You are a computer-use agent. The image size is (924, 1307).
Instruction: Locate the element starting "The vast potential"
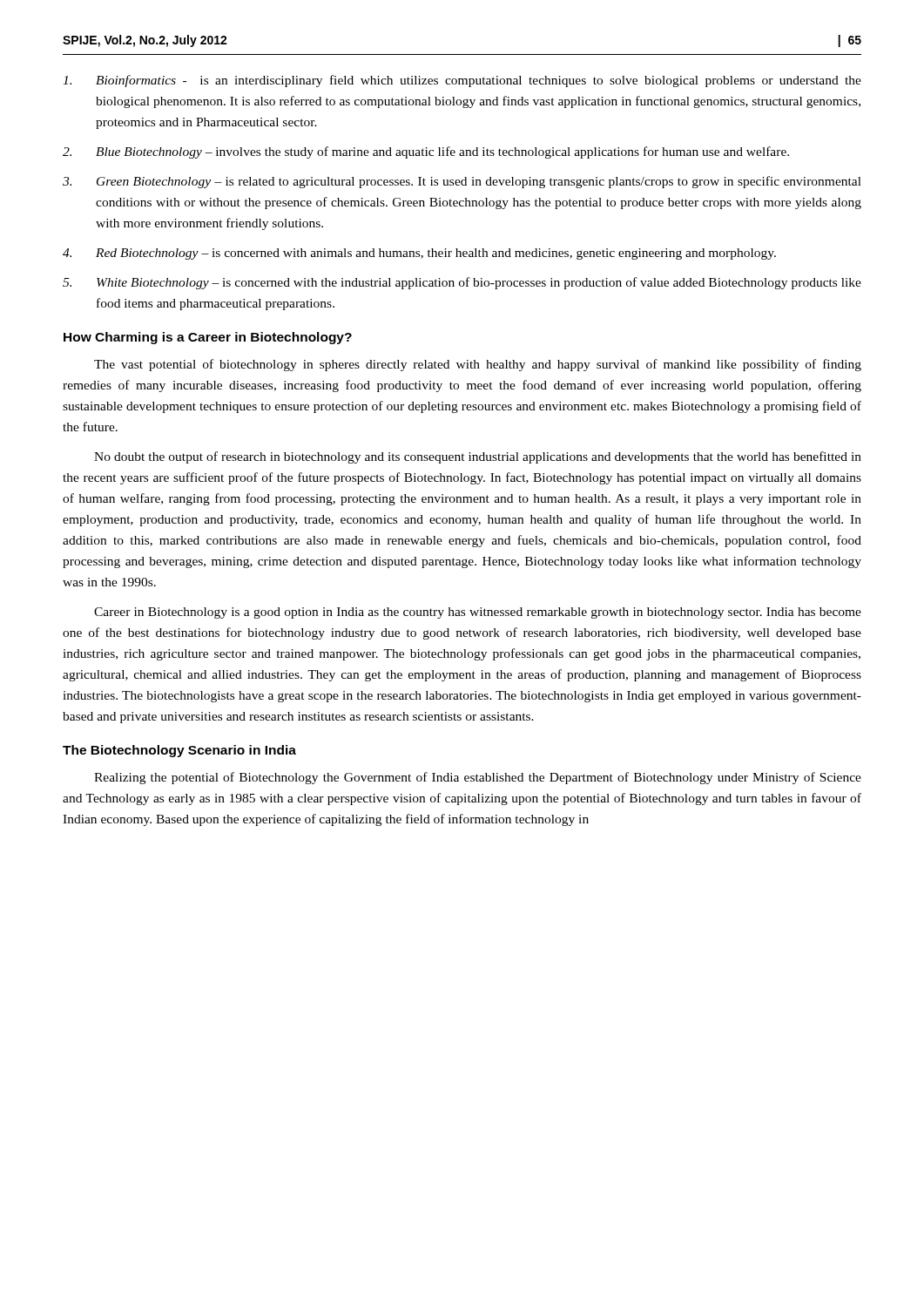pos(462,395)
